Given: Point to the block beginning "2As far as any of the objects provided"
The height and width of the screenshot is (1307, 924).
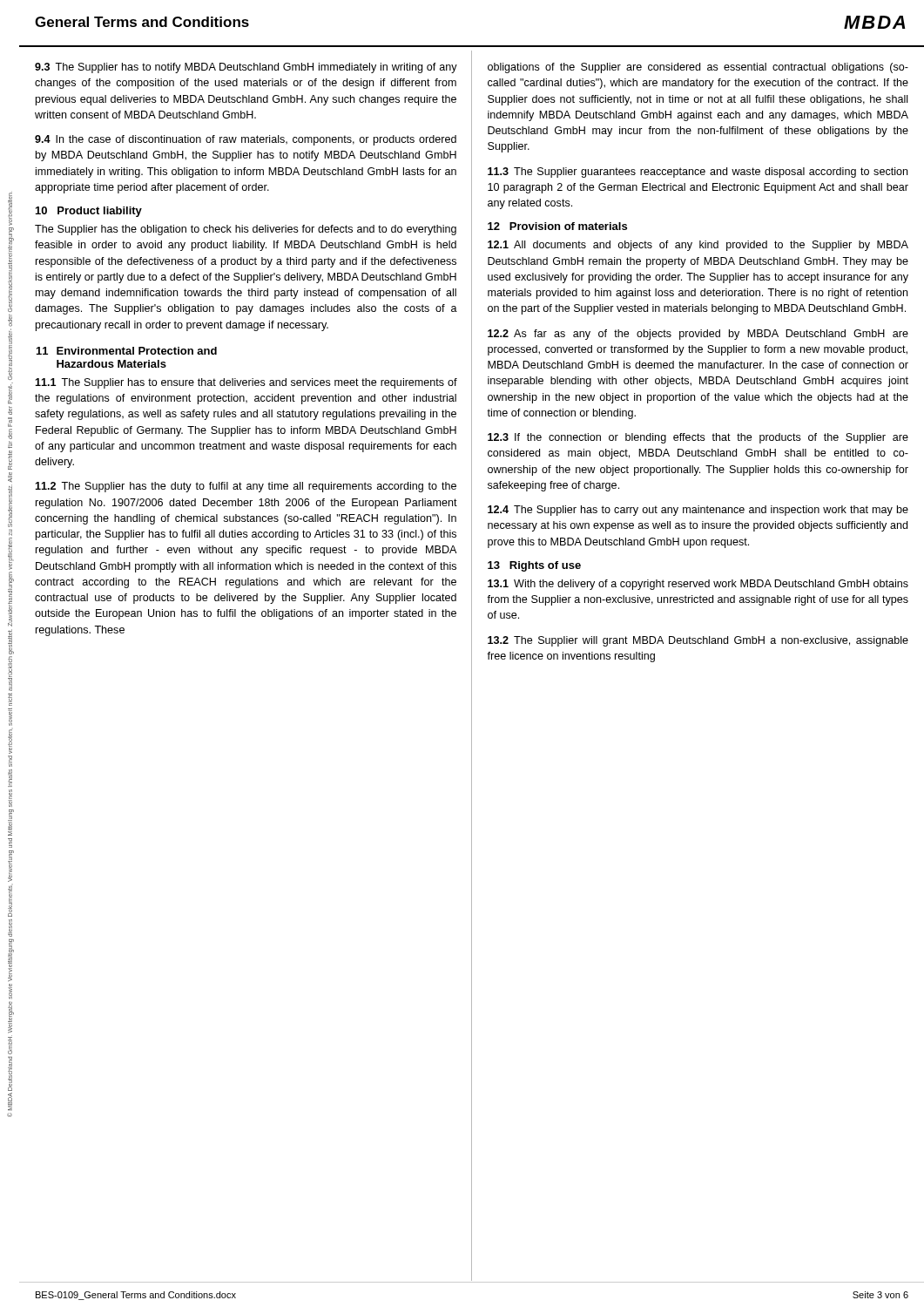Looking at the screenshot, I should click(x=698, y=373).
